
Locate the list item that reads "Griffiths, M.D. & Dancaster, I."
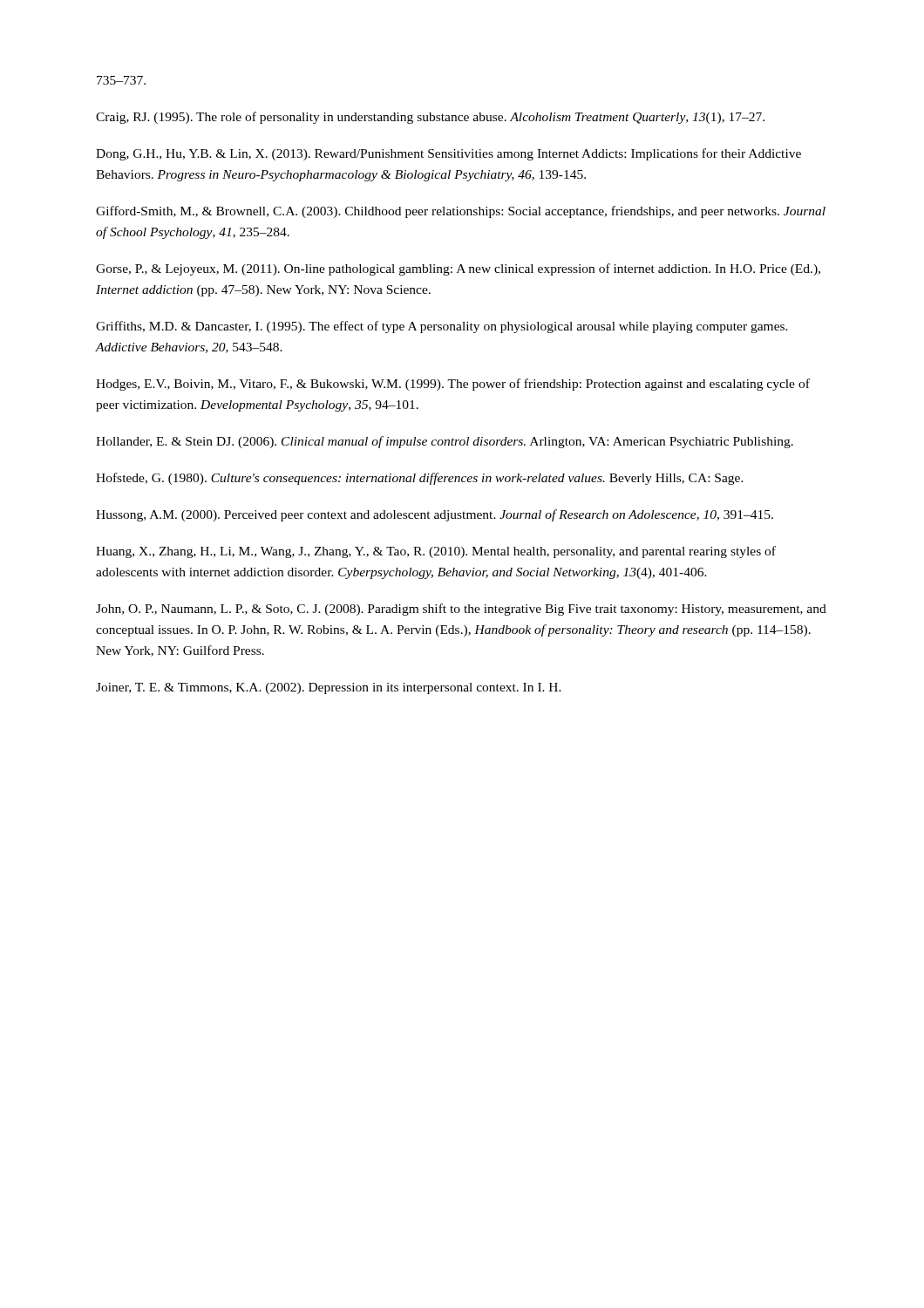tap(442, 336)
